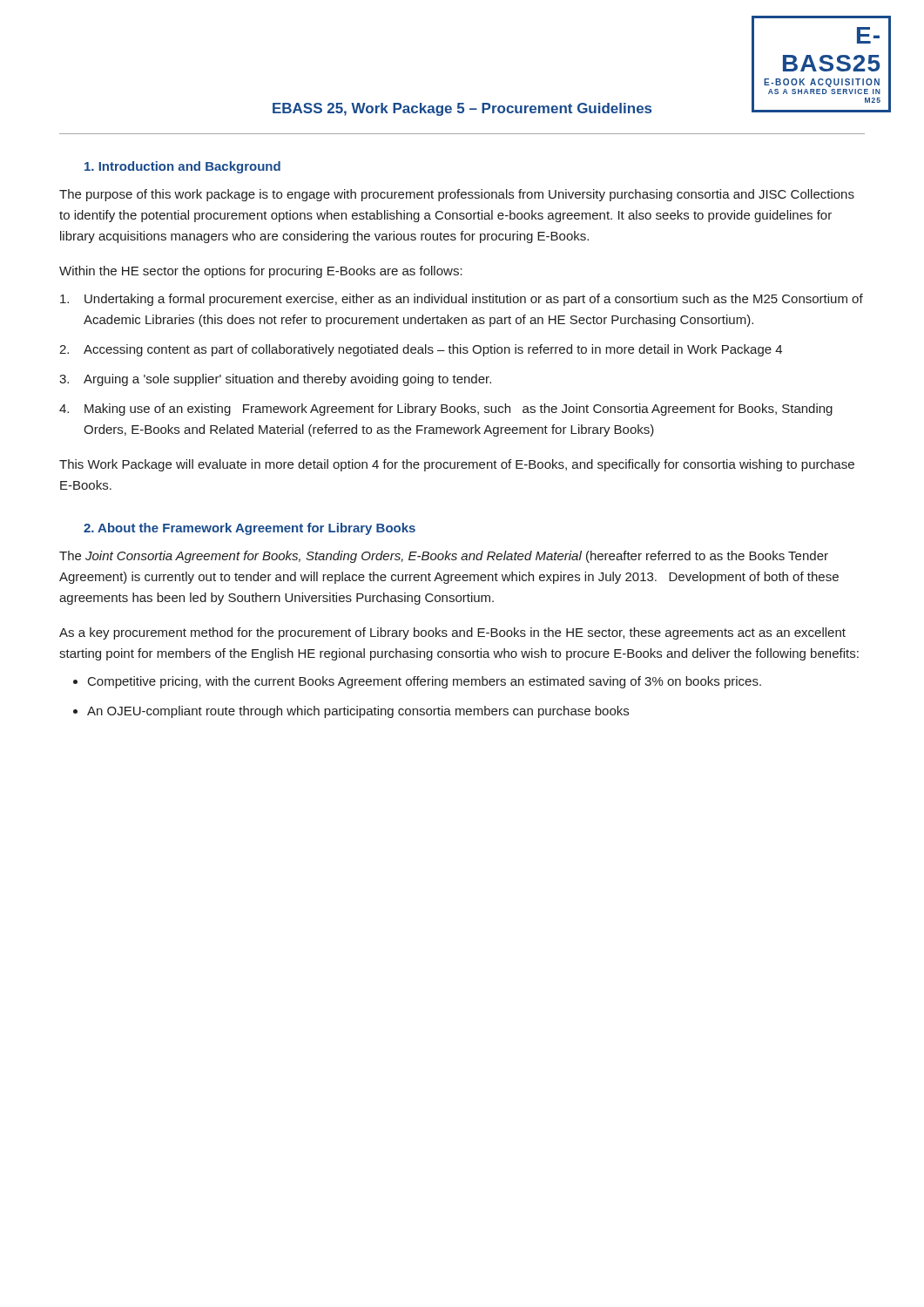
Task: Click the passage that begins "An OJEU-compliant route through which participating"
Action: [x=358, y=711]
